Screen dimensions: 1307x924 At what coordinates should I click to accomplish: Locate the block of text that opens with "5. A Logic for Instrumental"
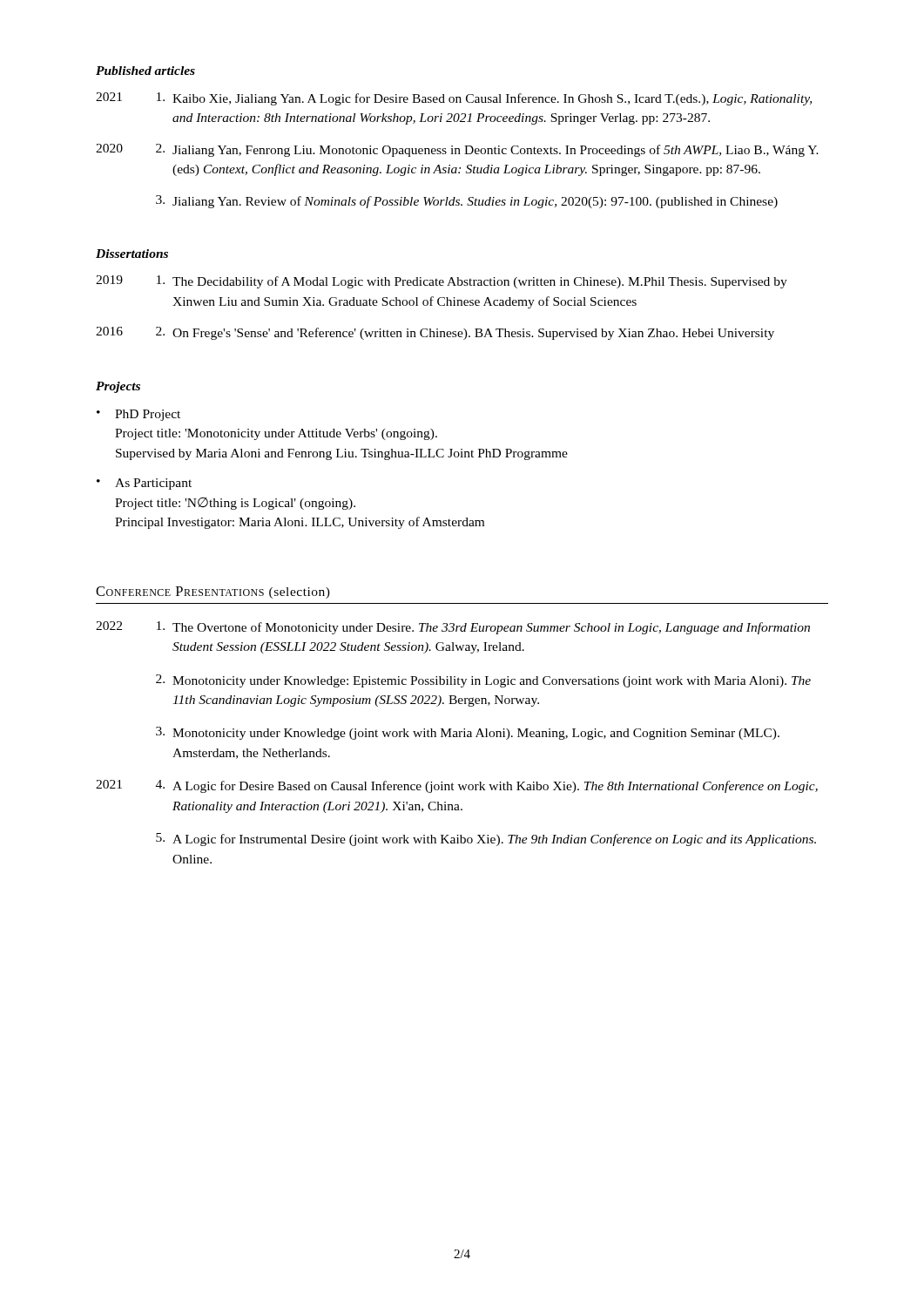pyautogui.click(x=485, y=849)
